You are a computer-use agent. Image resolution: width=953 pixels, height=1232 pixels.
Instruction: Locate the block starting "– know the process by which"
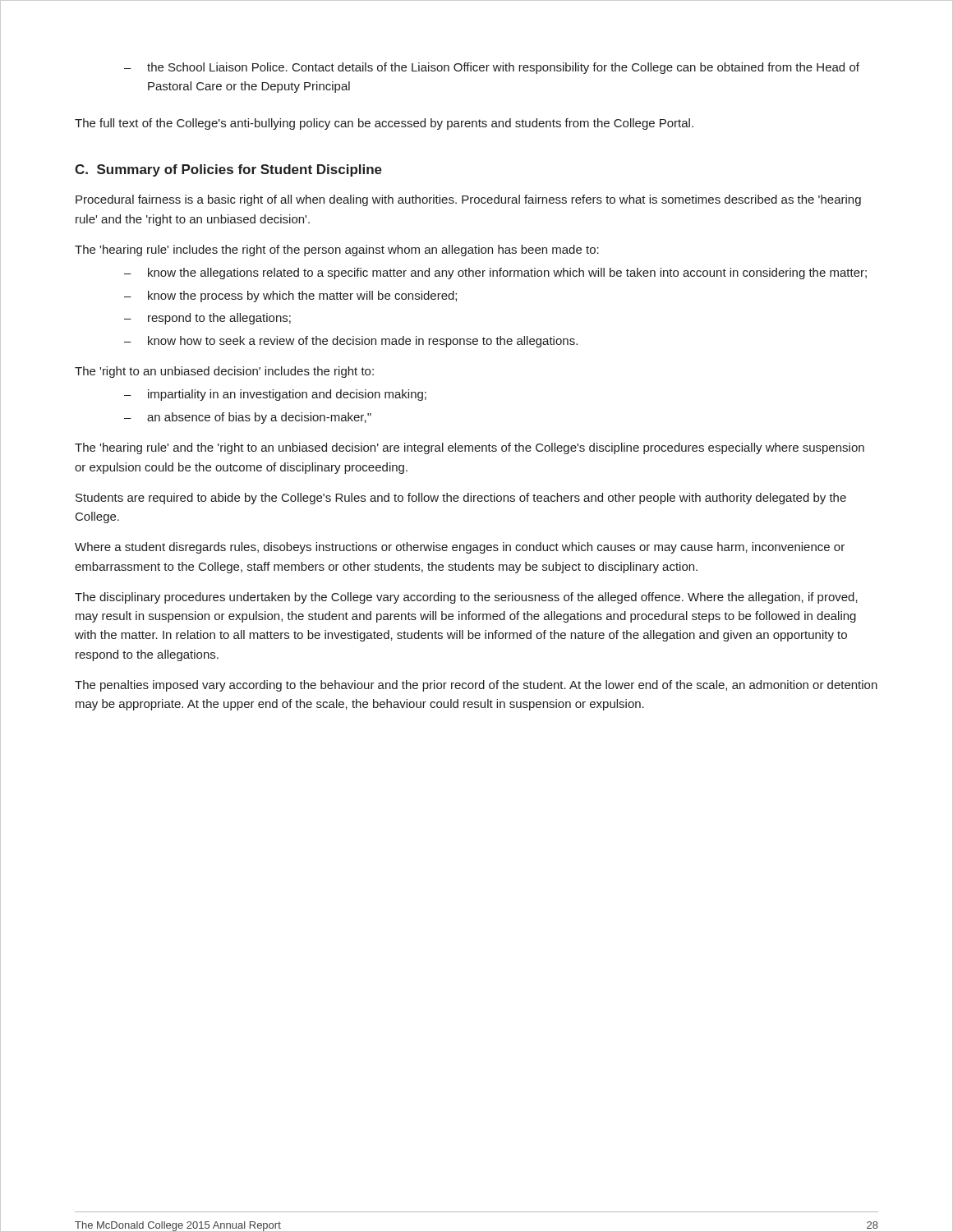click(x=290, y=297)
